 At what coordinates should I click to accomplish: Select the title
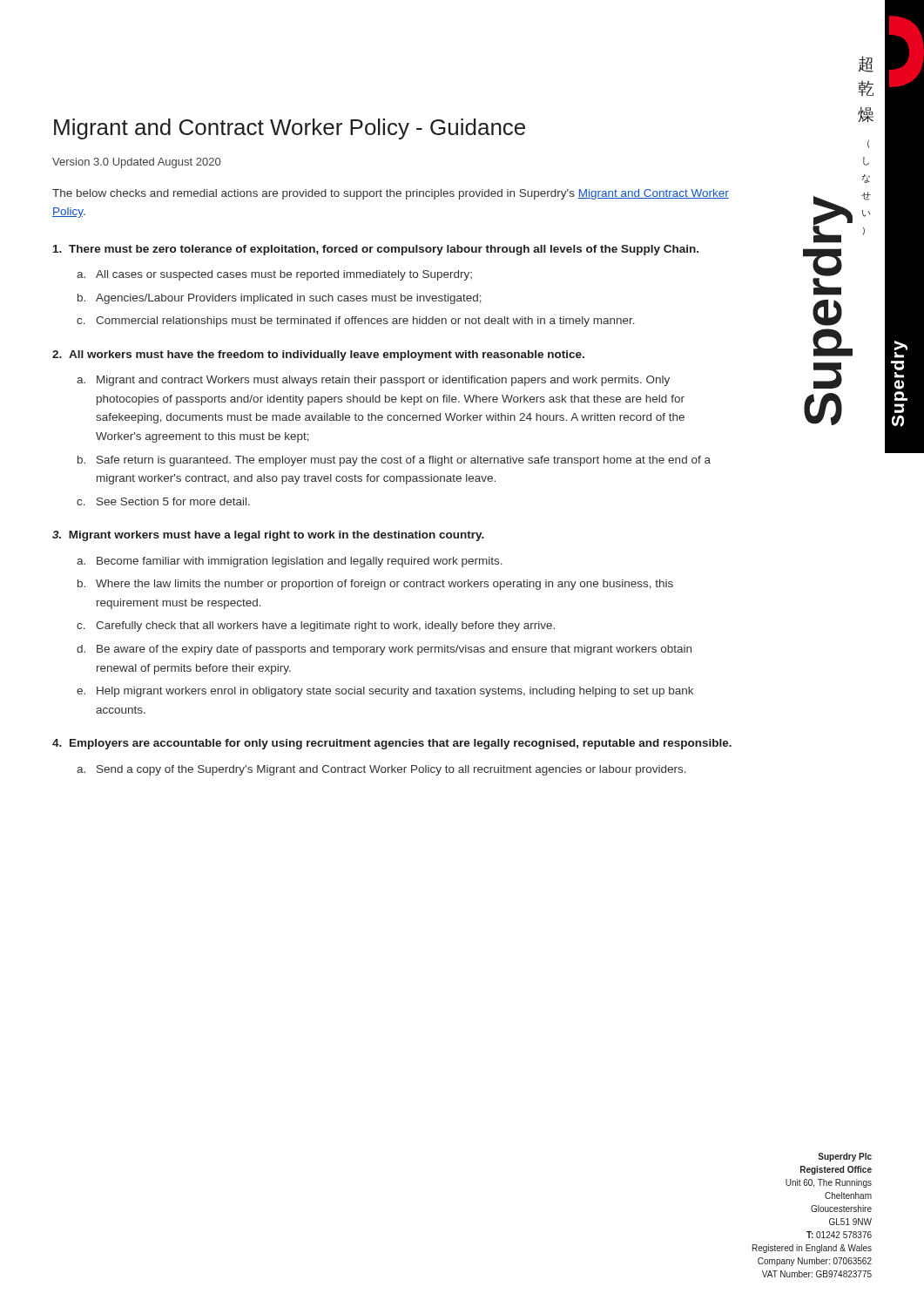(289, 127)
